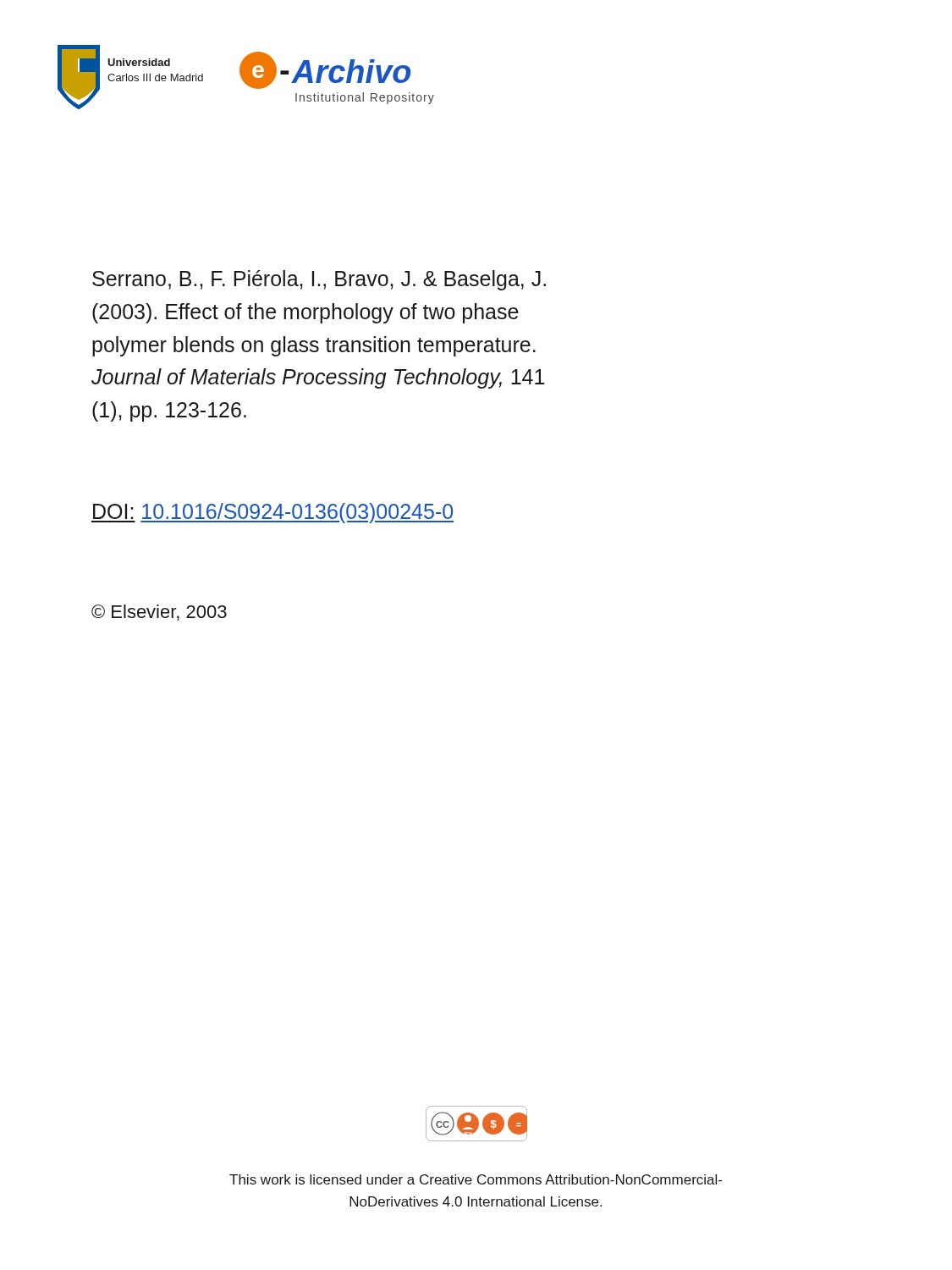
Task: Click on the text that reads "DOI: 10.1016/S0924-0136(03)00245-0"
Action: pos(273,511)
